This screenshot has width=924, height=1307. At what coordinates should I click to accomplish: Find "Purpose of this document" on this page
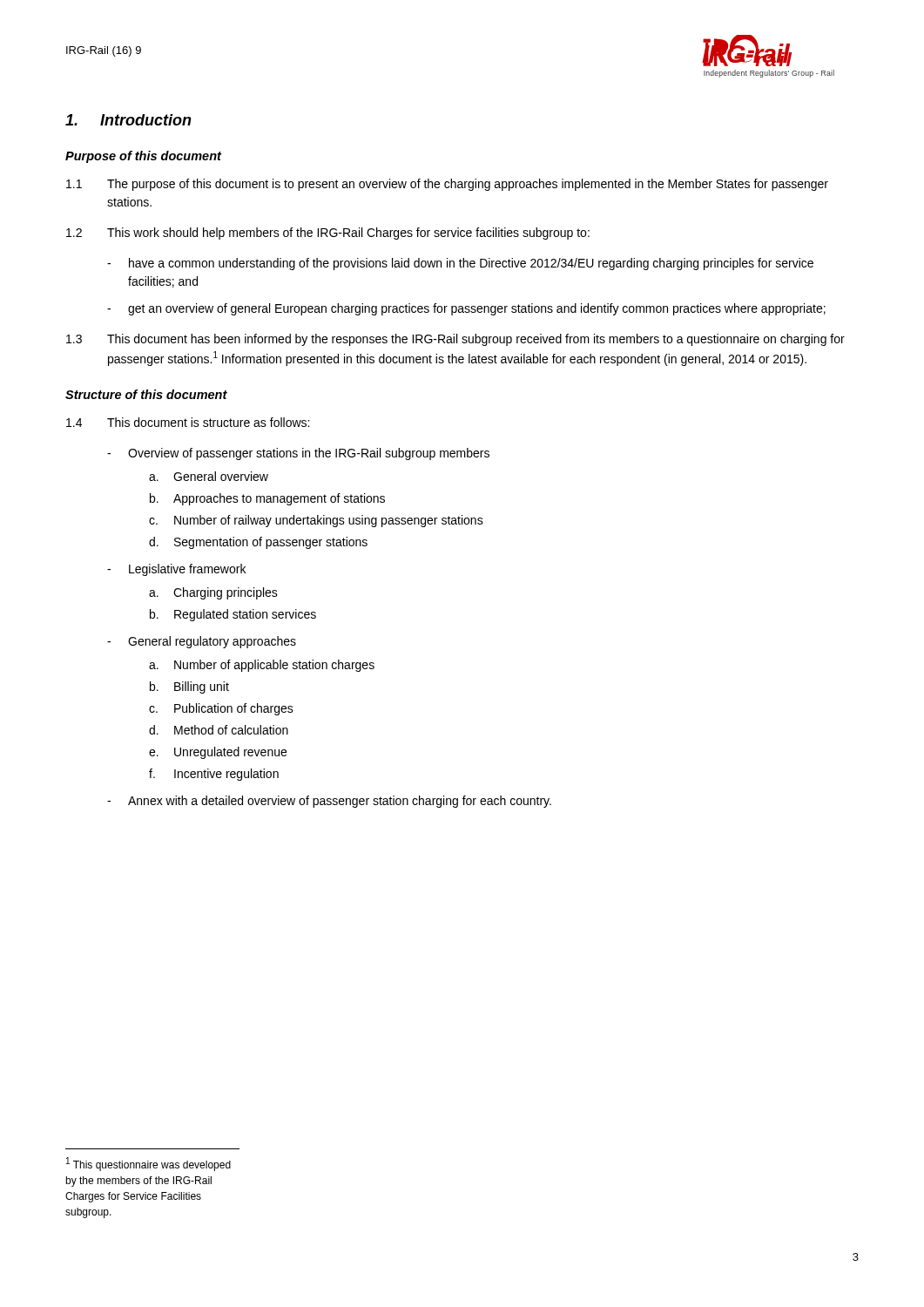(143, 156)
